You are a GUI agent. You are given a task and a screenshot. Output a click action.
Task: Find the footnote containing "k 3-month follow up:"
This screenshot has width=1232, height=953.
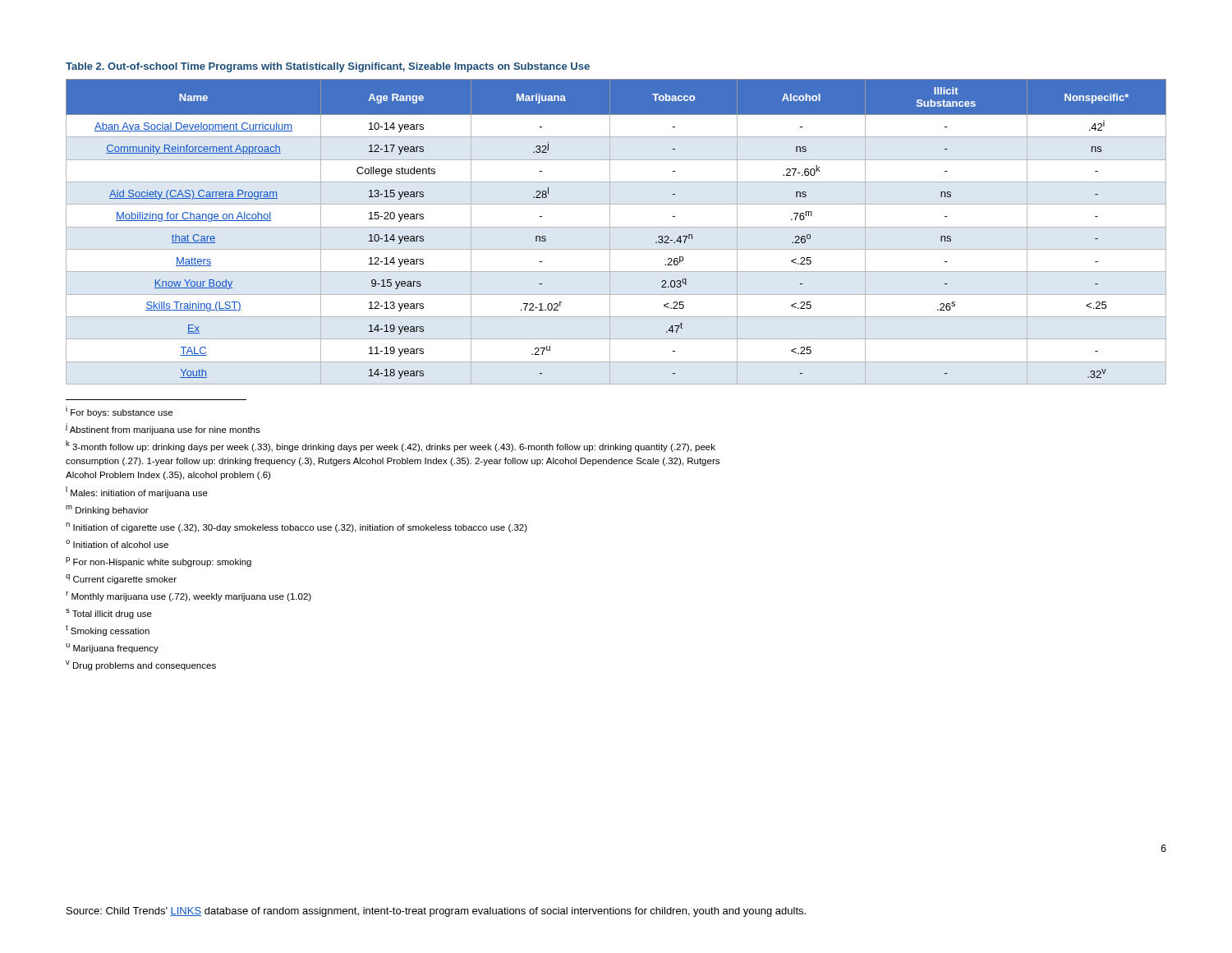point(616,460)
